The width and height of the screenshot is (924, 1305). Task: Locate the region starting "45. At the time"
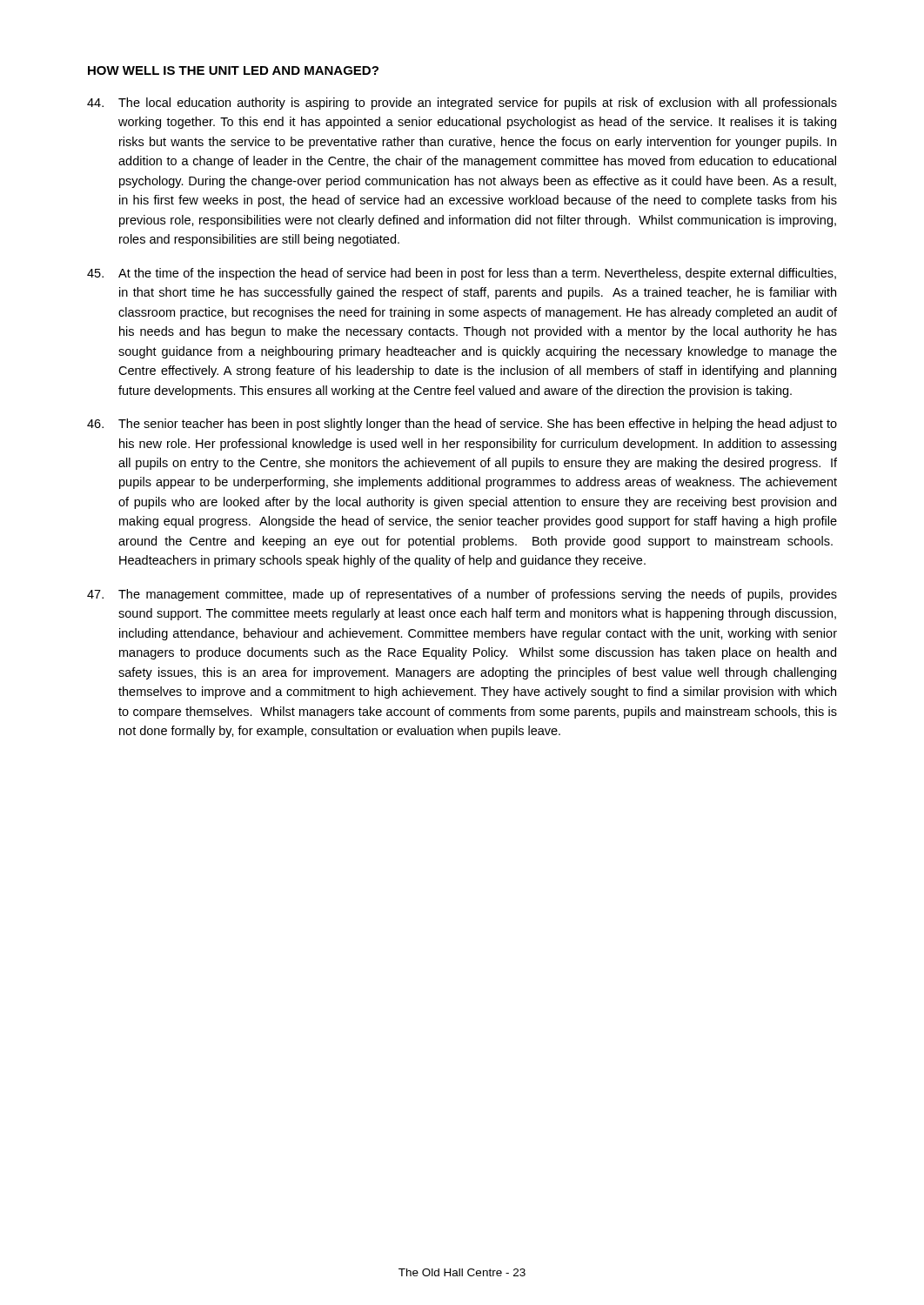pos(462,332)
